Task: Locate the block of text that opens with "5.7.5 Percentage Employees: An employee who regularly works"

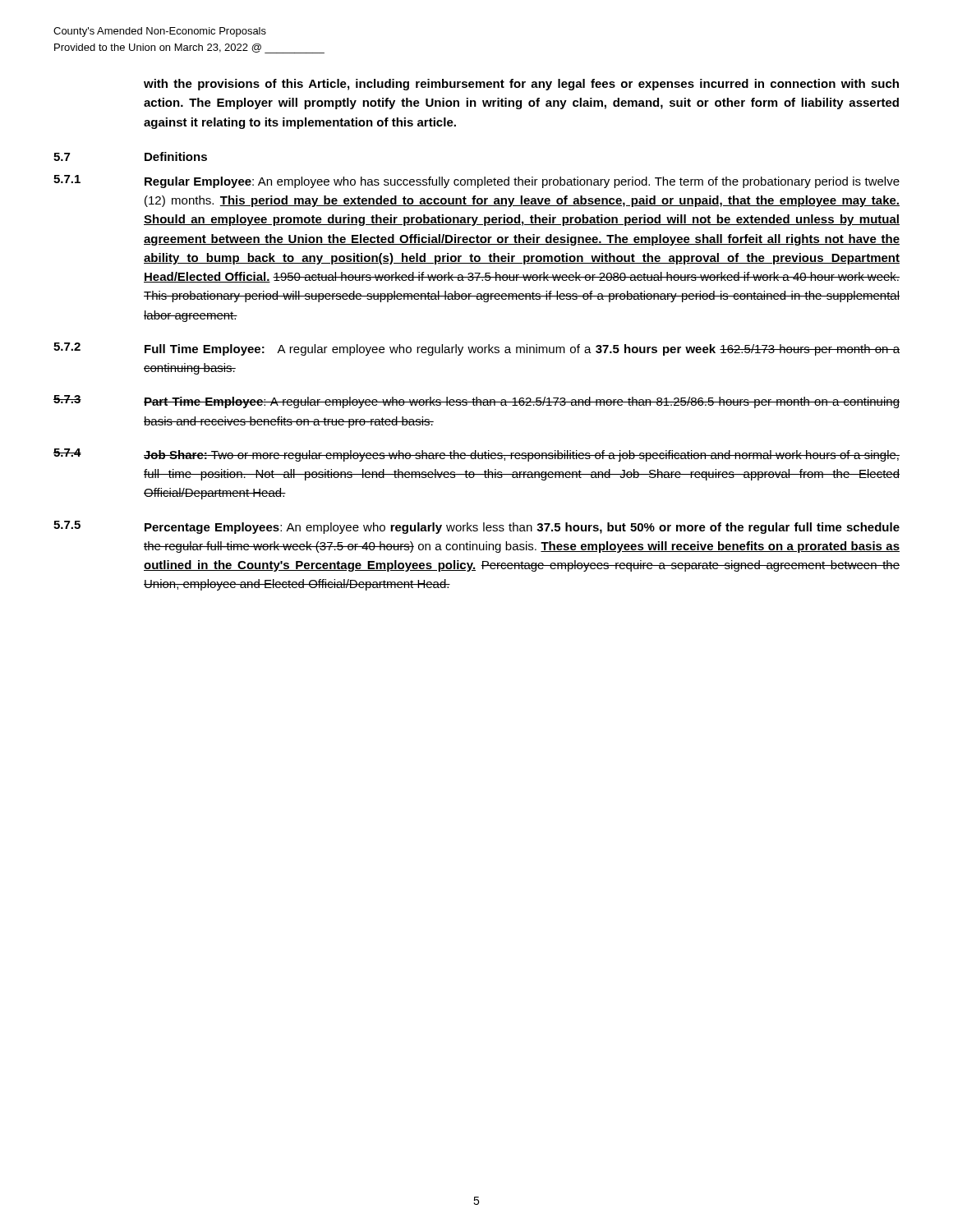Action: [476, 555]
